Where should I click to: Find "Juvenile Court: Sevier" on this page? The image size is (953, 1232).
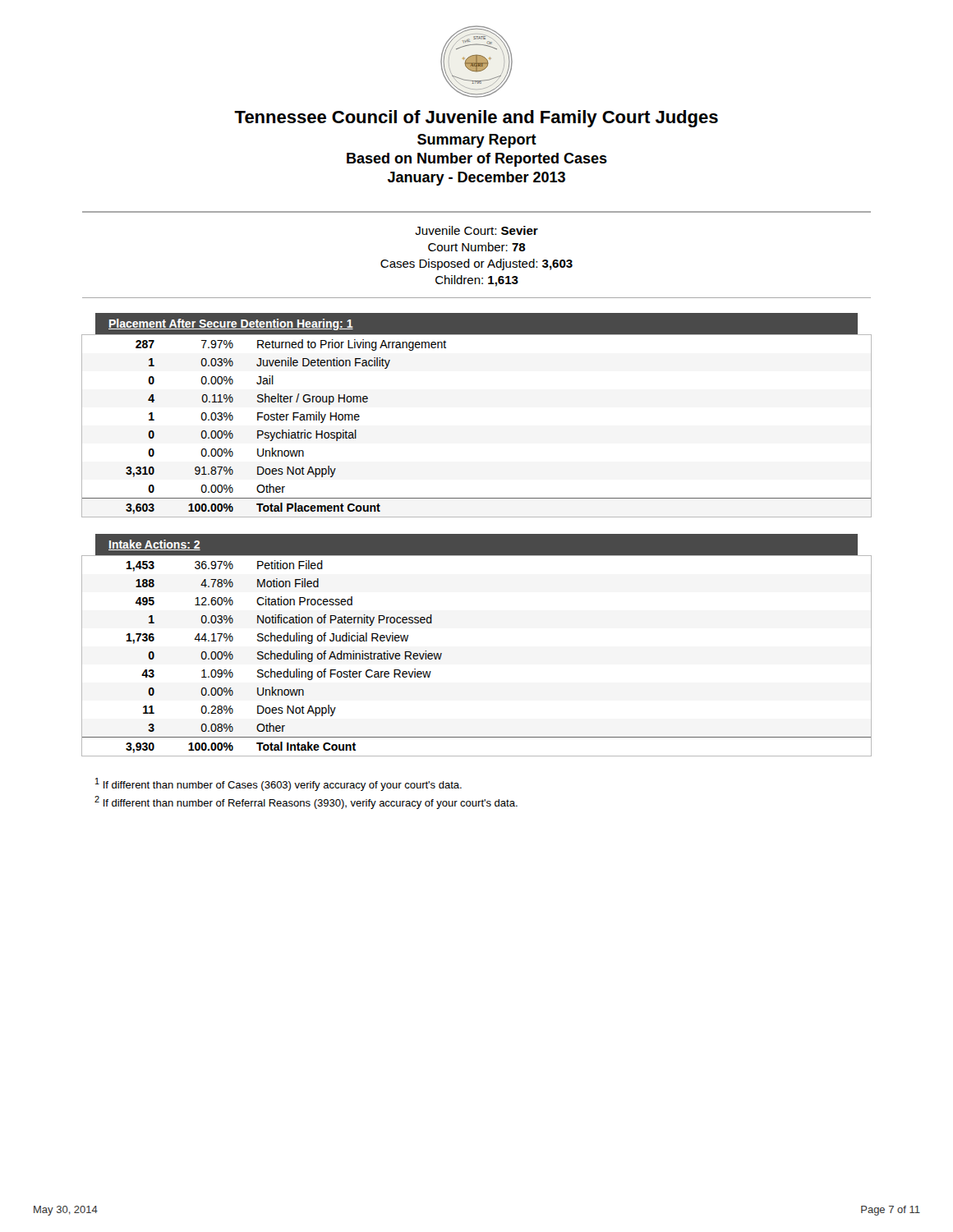click(476, 230)
